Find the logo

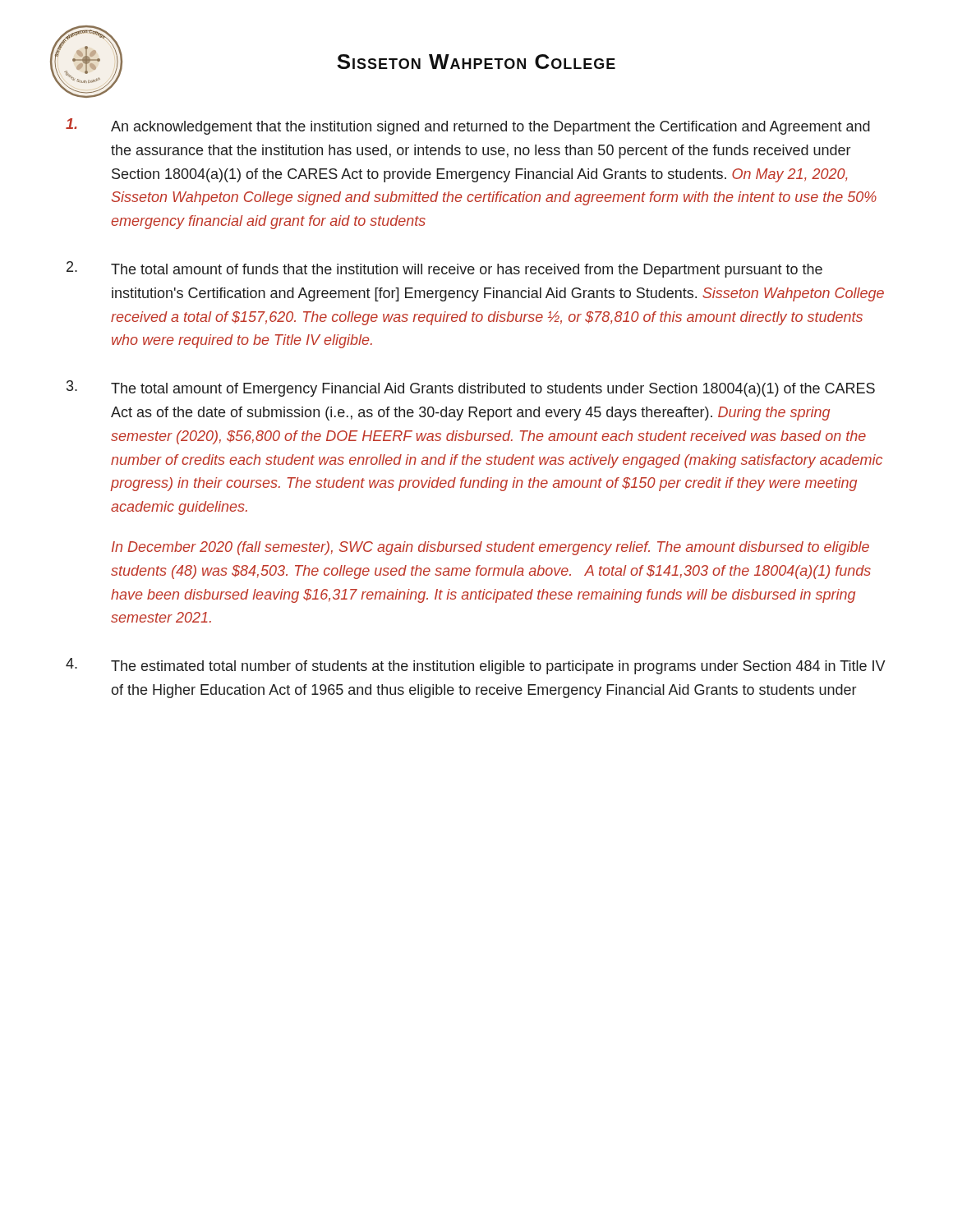(x=86, y=64)
